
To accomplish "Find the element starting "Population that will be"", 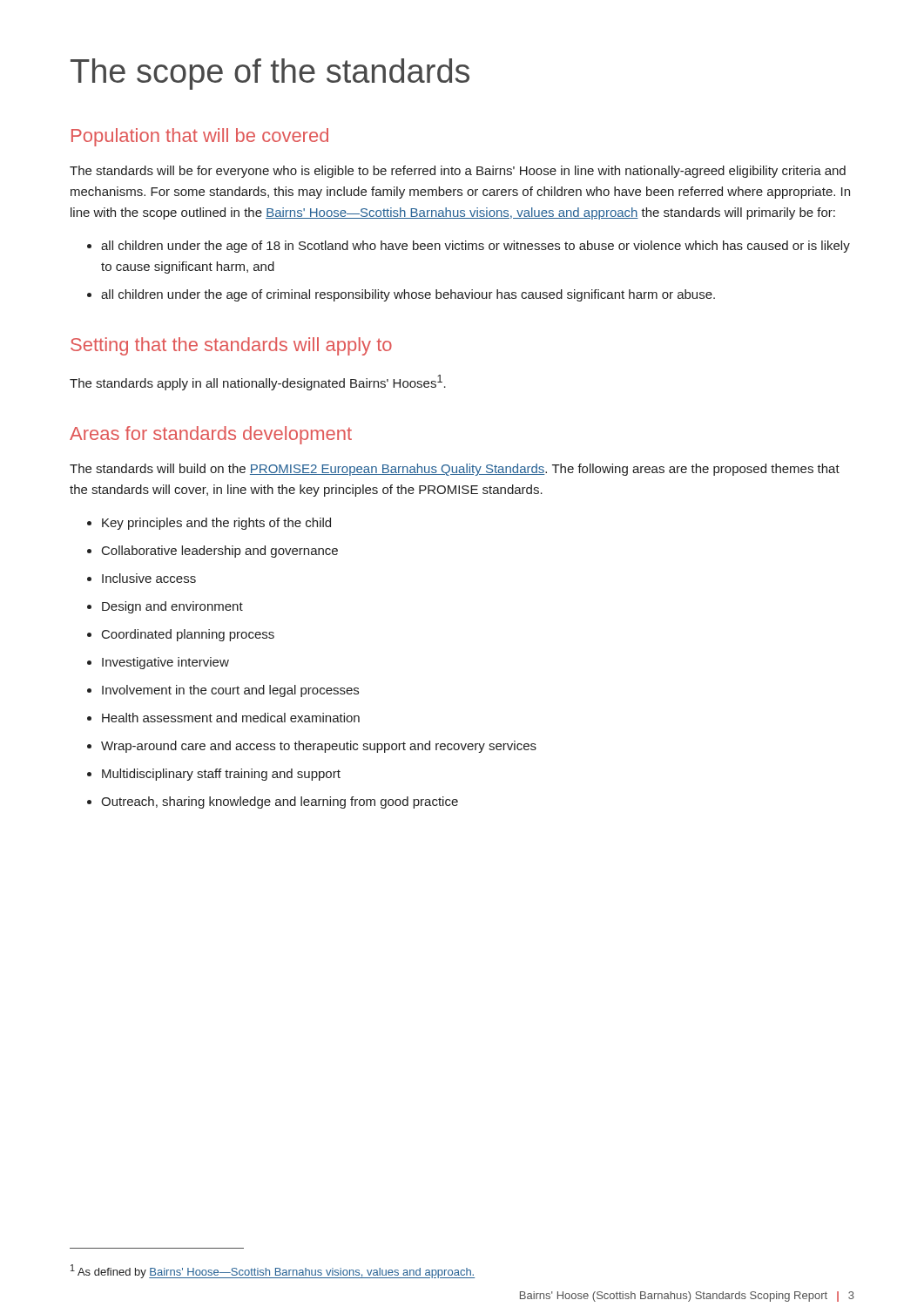I will [200, 137].
